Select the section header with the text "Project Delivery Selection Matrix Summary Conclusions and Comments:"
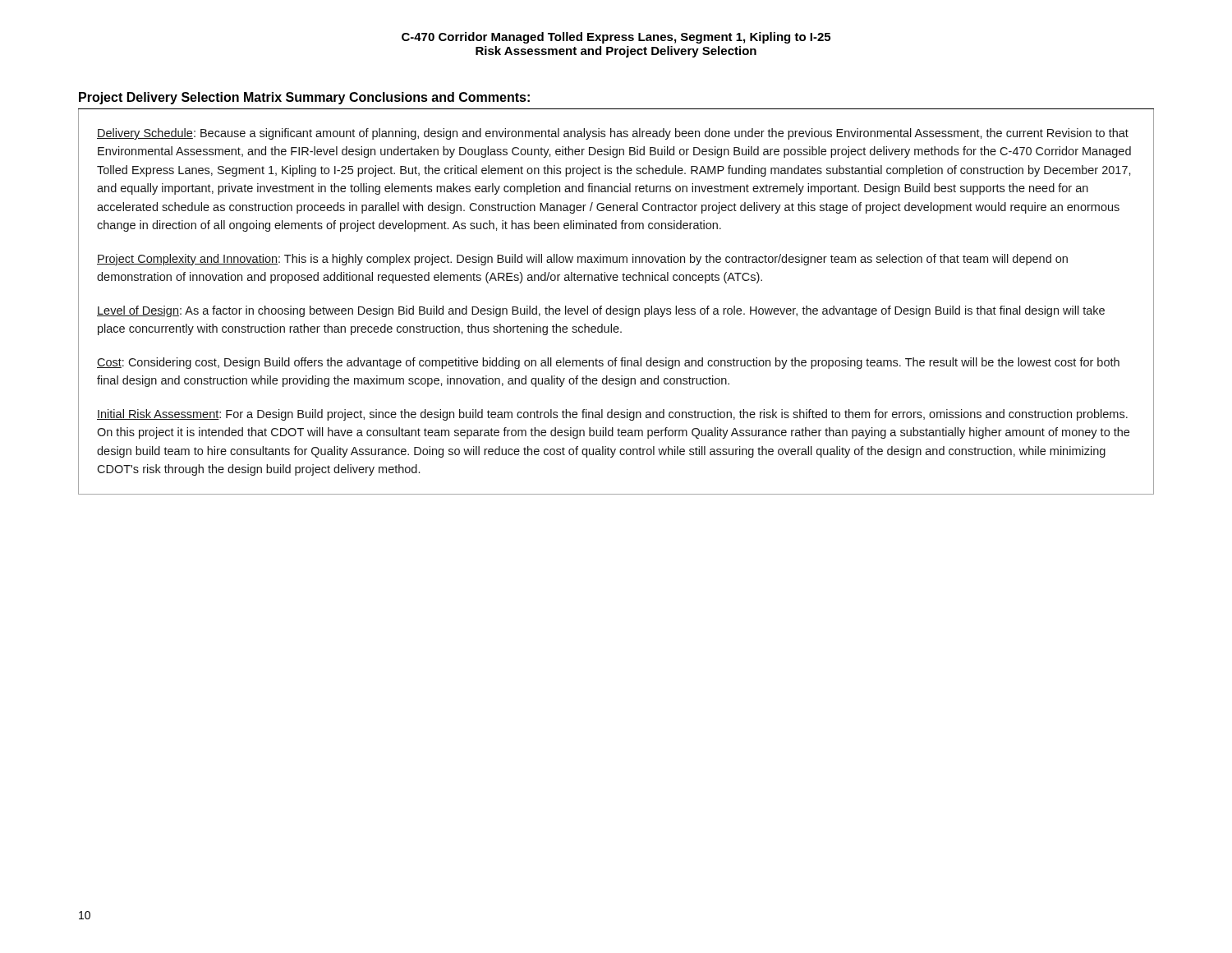 point(304,97)
